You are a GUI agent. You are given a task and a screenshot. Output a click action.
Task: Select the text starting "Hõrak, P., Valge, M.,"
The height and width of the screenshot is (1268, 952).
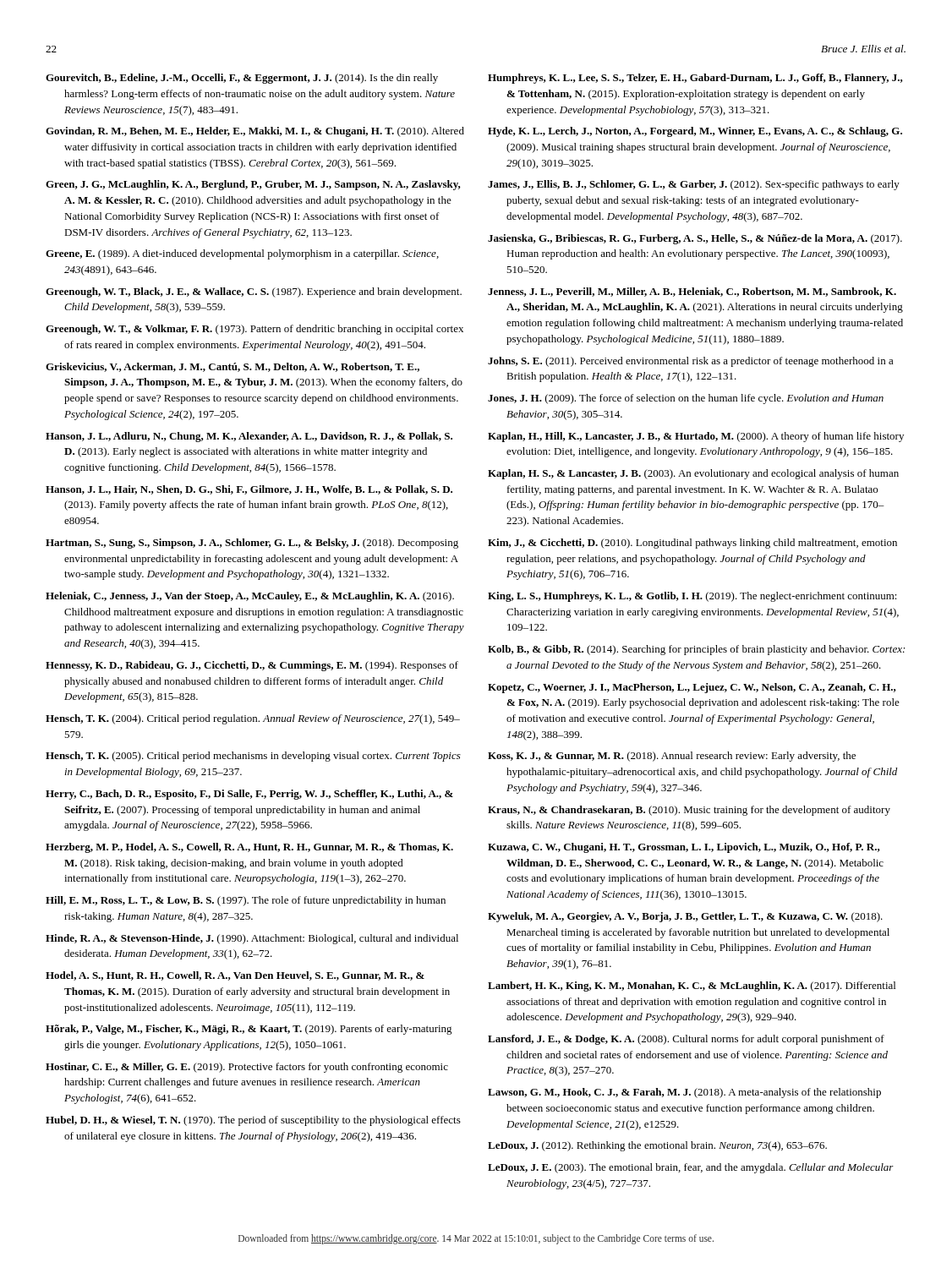249,1036
